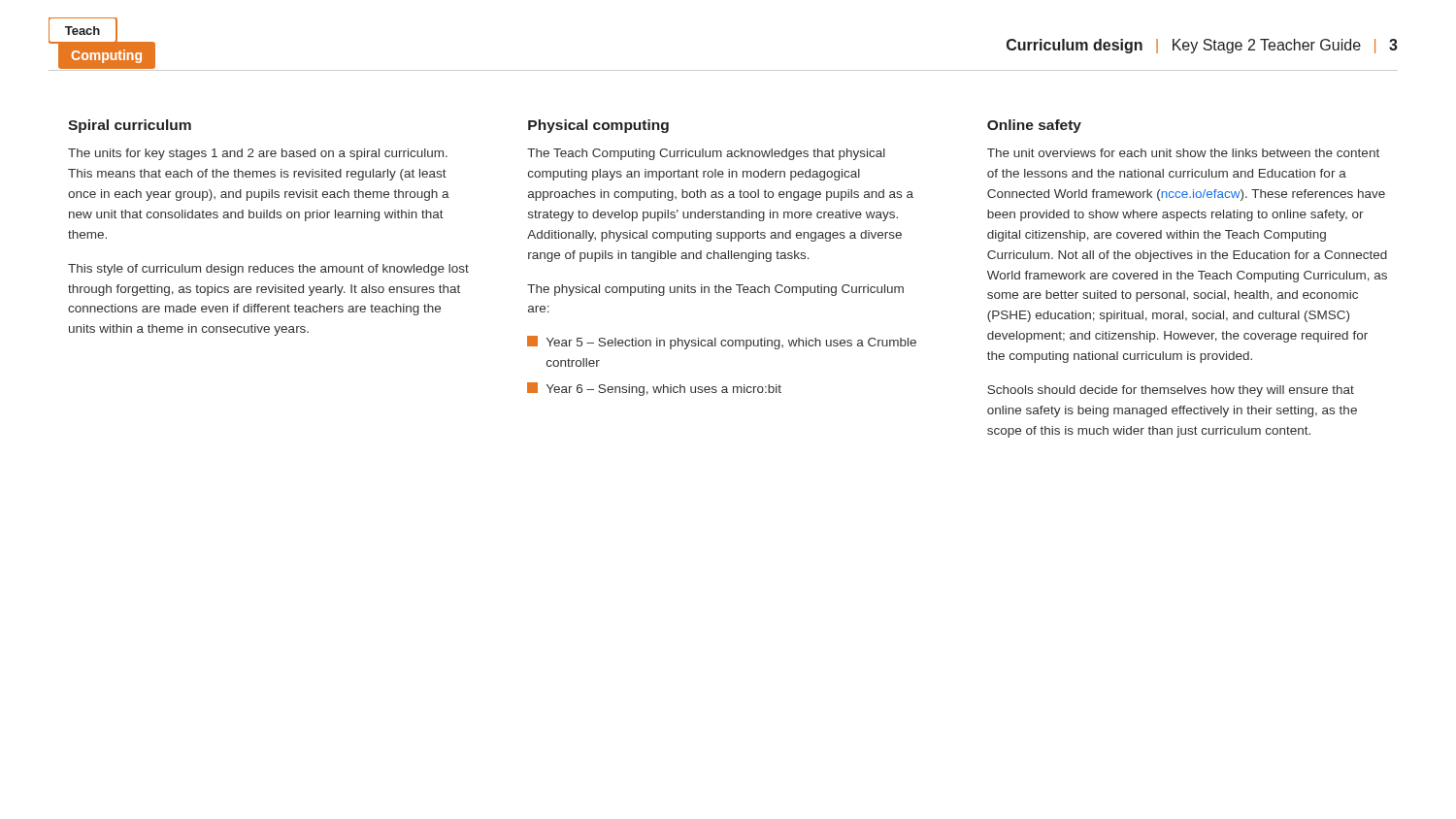The image size is (1456, 819).
Task: Click where it says "Physical computing"
Action: tap(598, 125)
